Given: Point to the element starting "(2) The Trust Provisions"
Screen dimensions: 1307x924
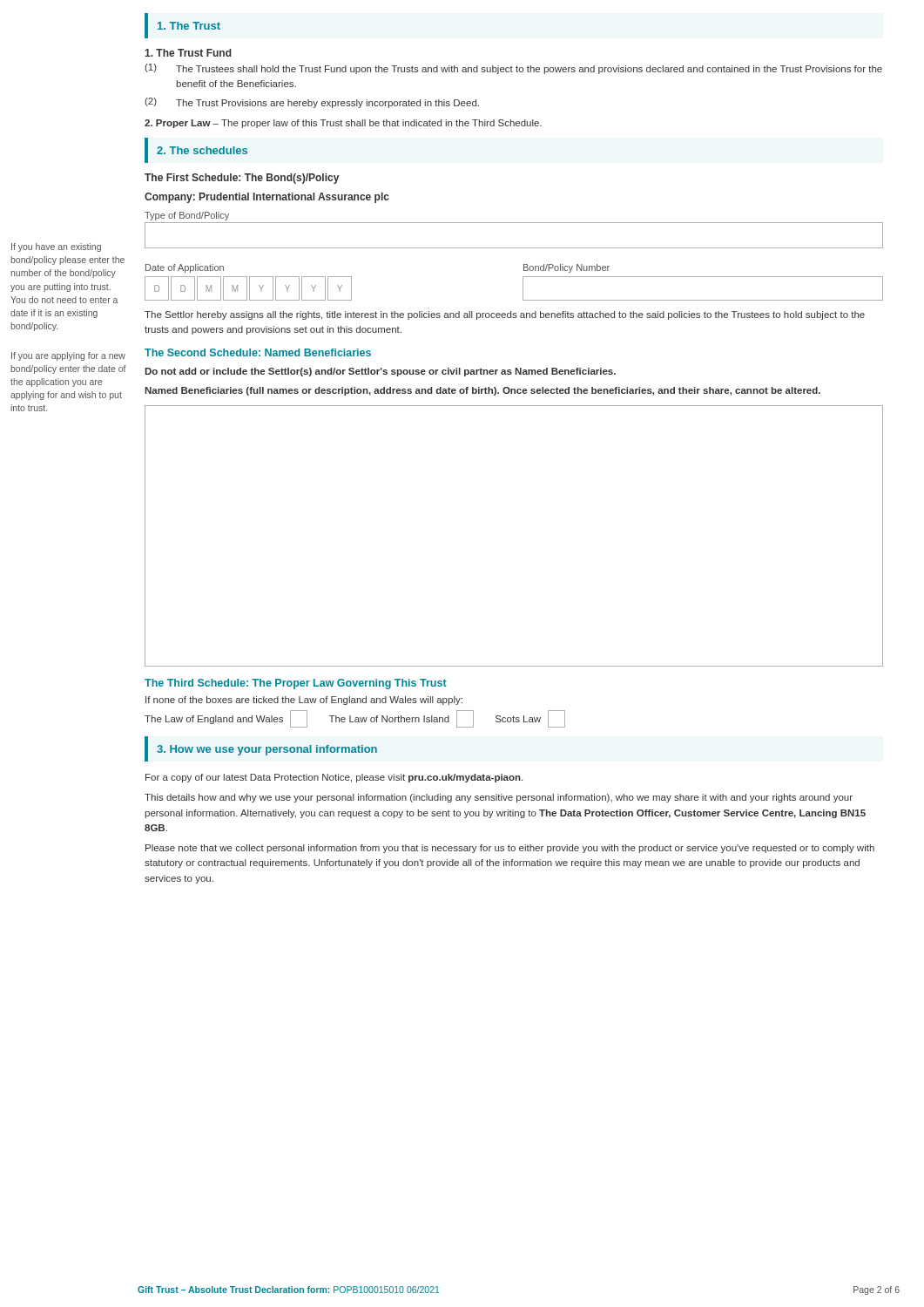Looking at the screenshot, I should tap(312, 103).
